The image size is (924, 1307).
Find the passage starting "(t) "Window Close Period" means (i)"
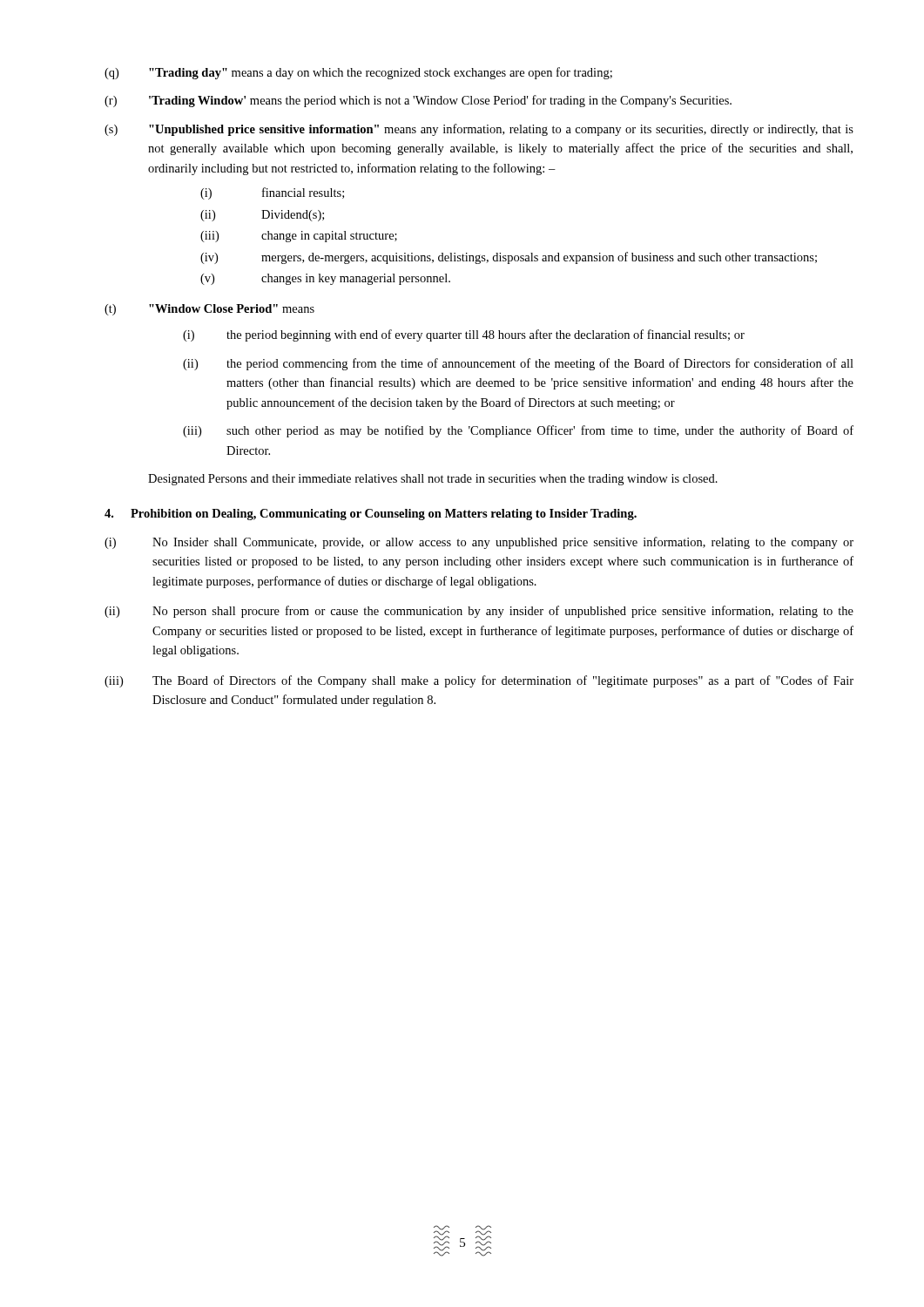tap(479, 393)
